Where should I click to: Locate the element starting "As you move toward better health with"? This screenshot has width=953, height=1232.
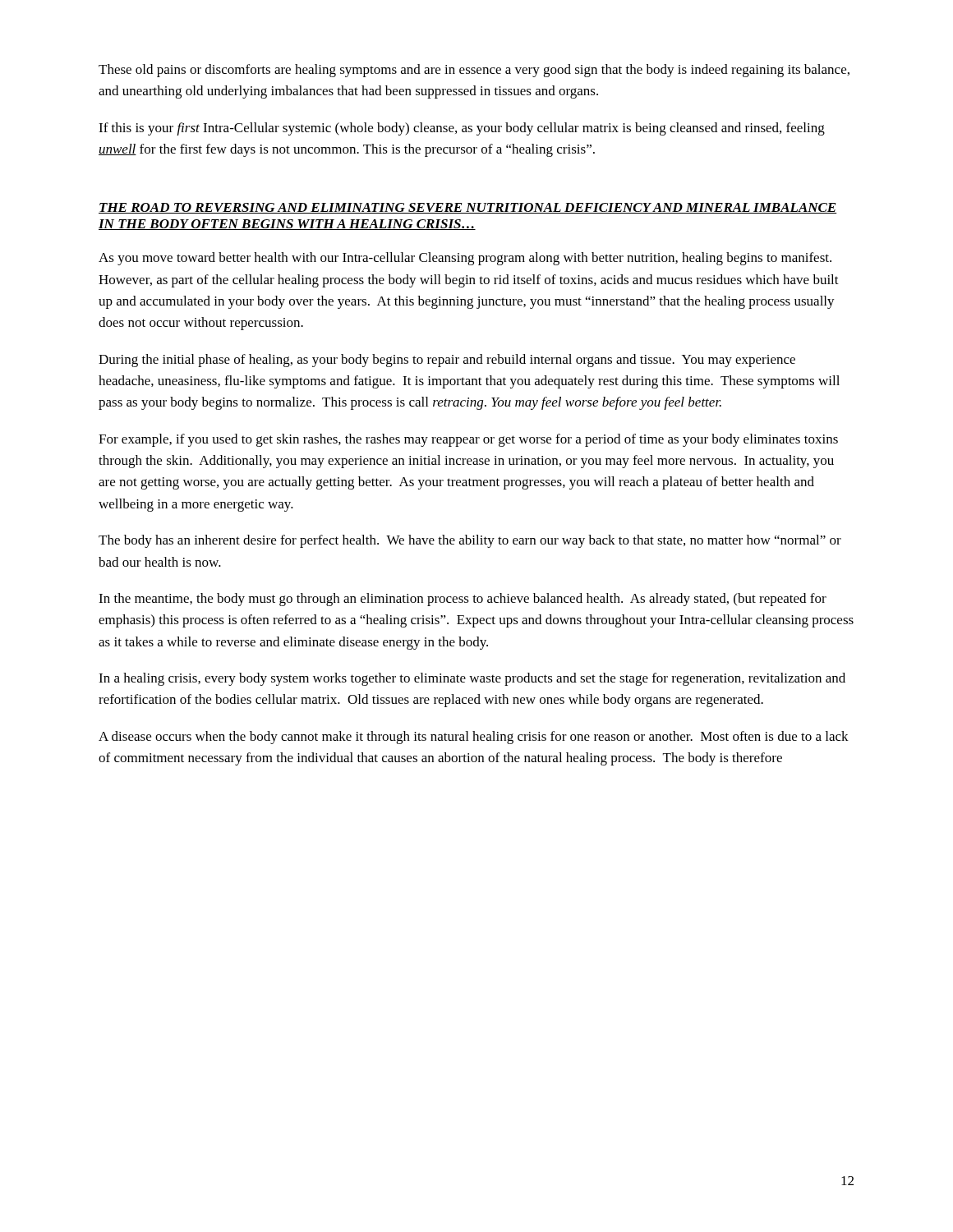coord(468,290)
